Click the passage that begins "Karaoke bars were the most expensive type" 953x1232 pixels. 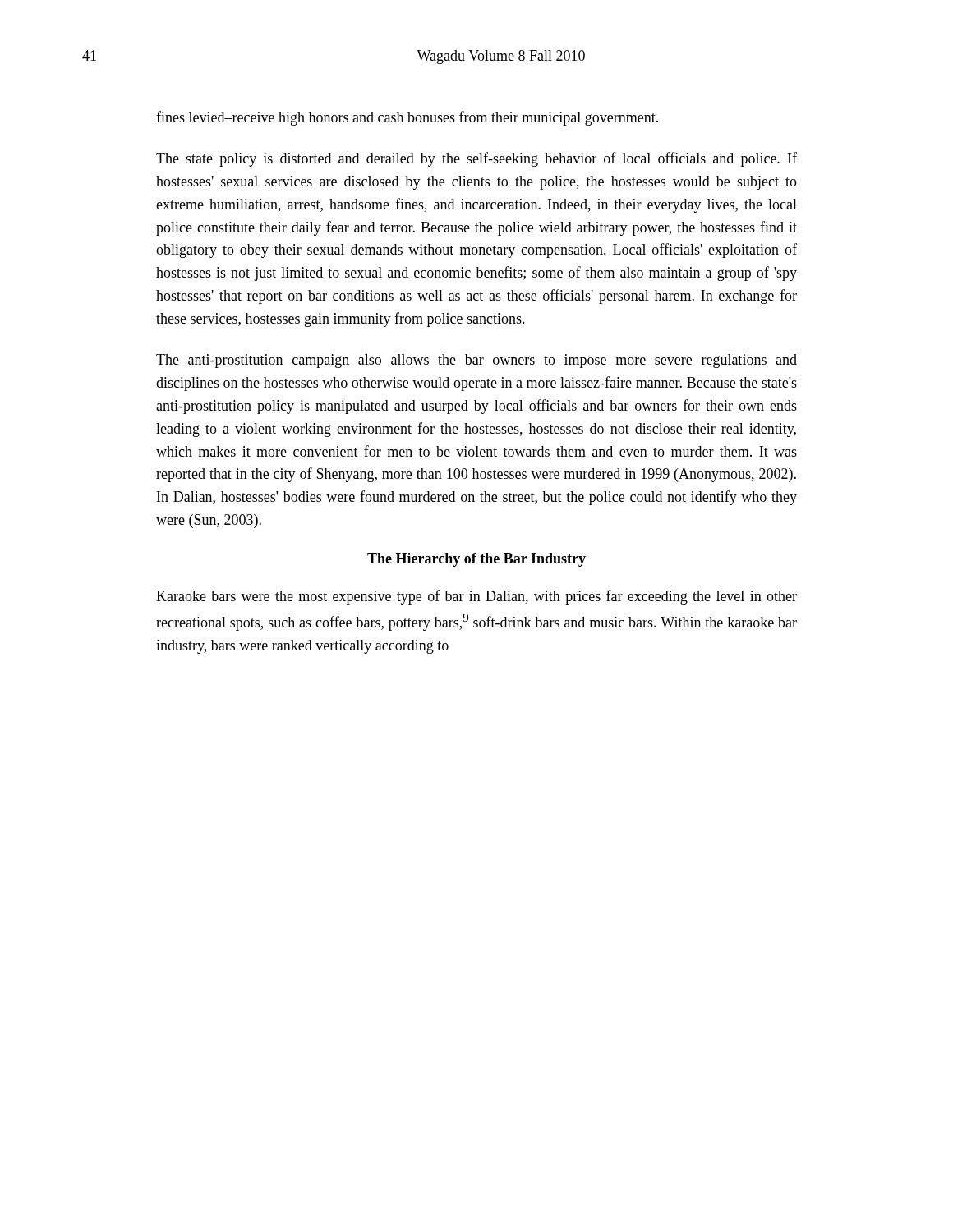pos(476,621)
